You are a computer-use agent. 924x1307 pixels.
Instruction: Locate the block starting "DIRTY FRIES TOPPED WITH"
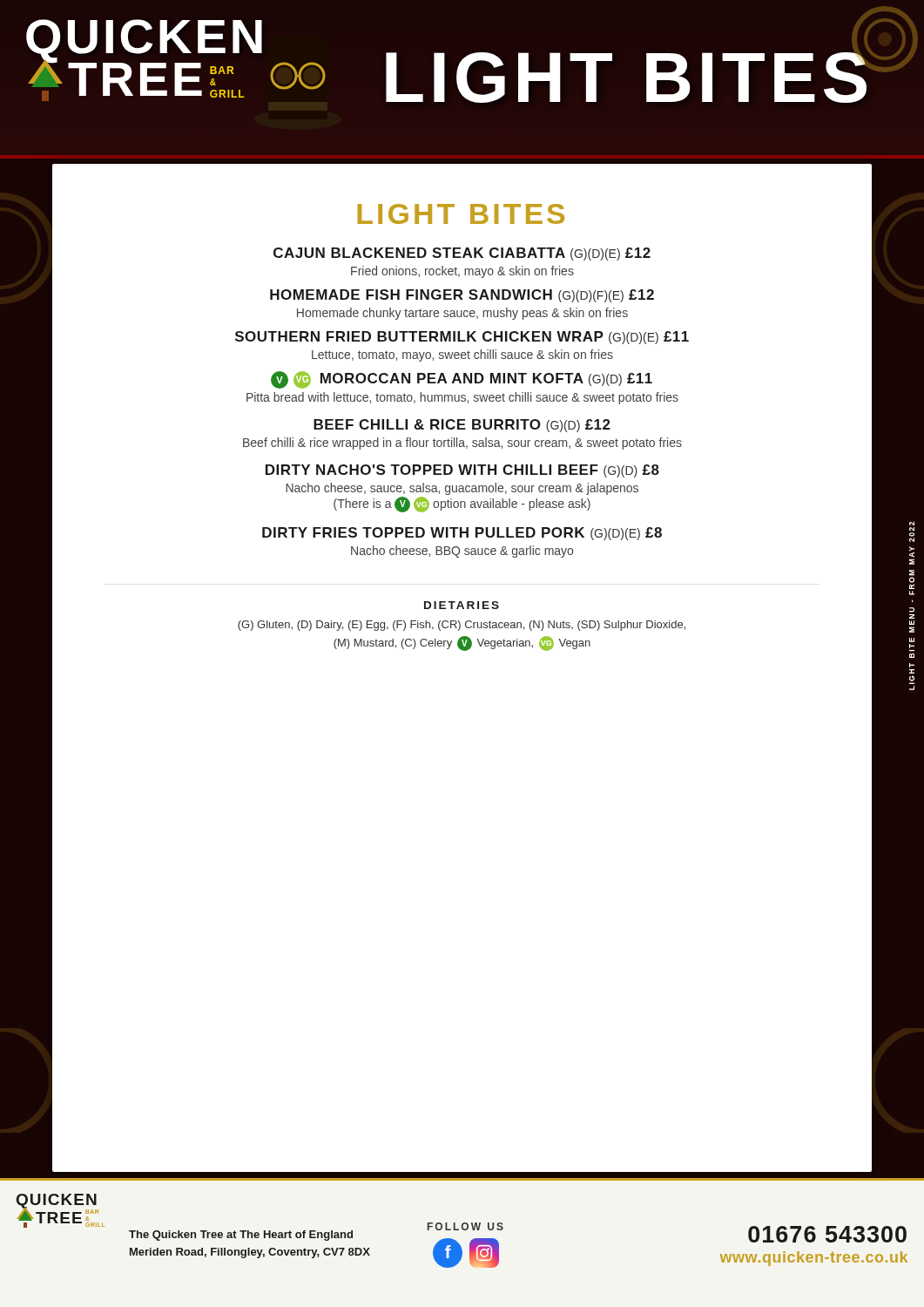point(462,533)
